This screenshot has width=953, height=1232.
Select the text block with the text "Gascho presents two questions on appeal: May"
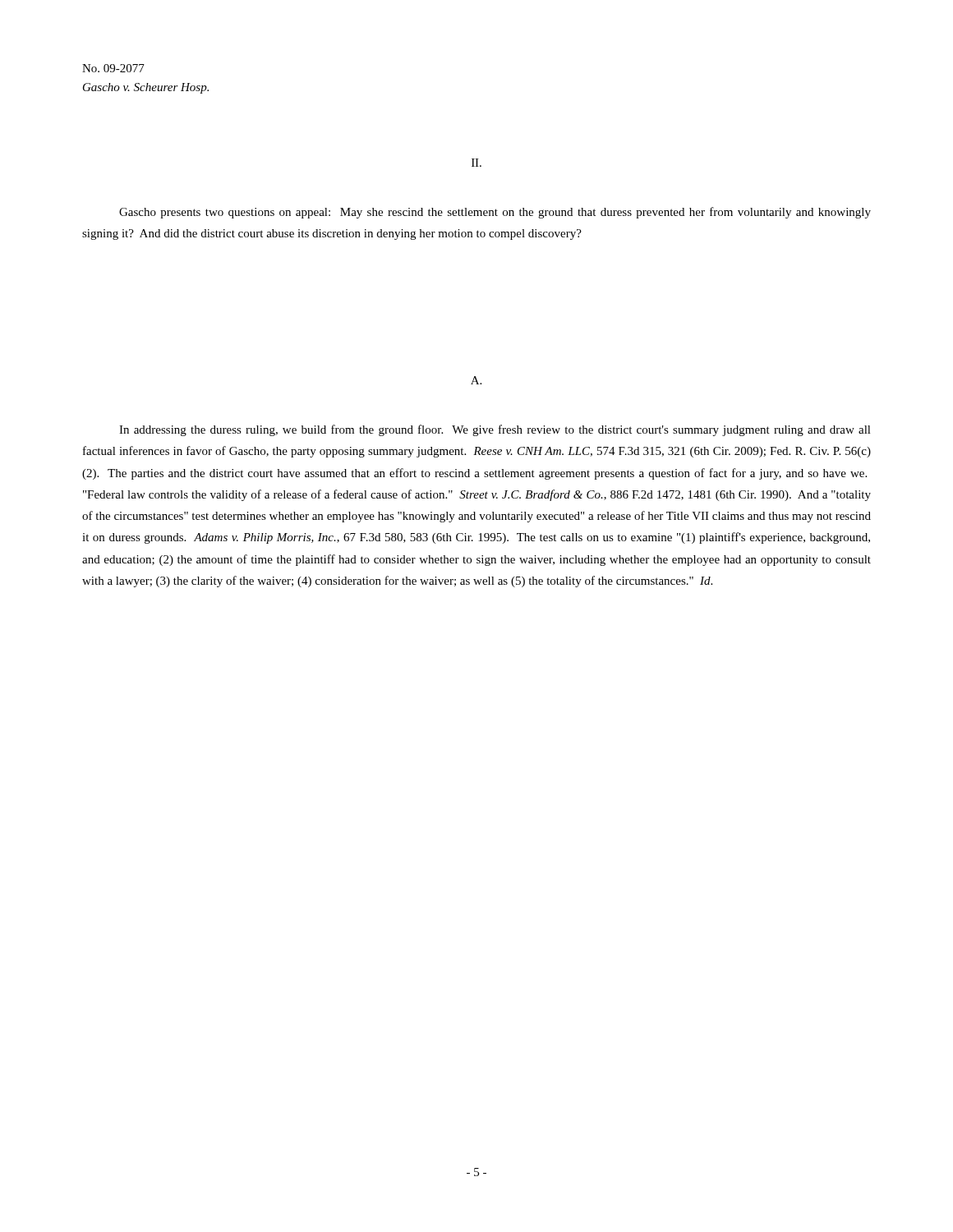coord(476,223)
